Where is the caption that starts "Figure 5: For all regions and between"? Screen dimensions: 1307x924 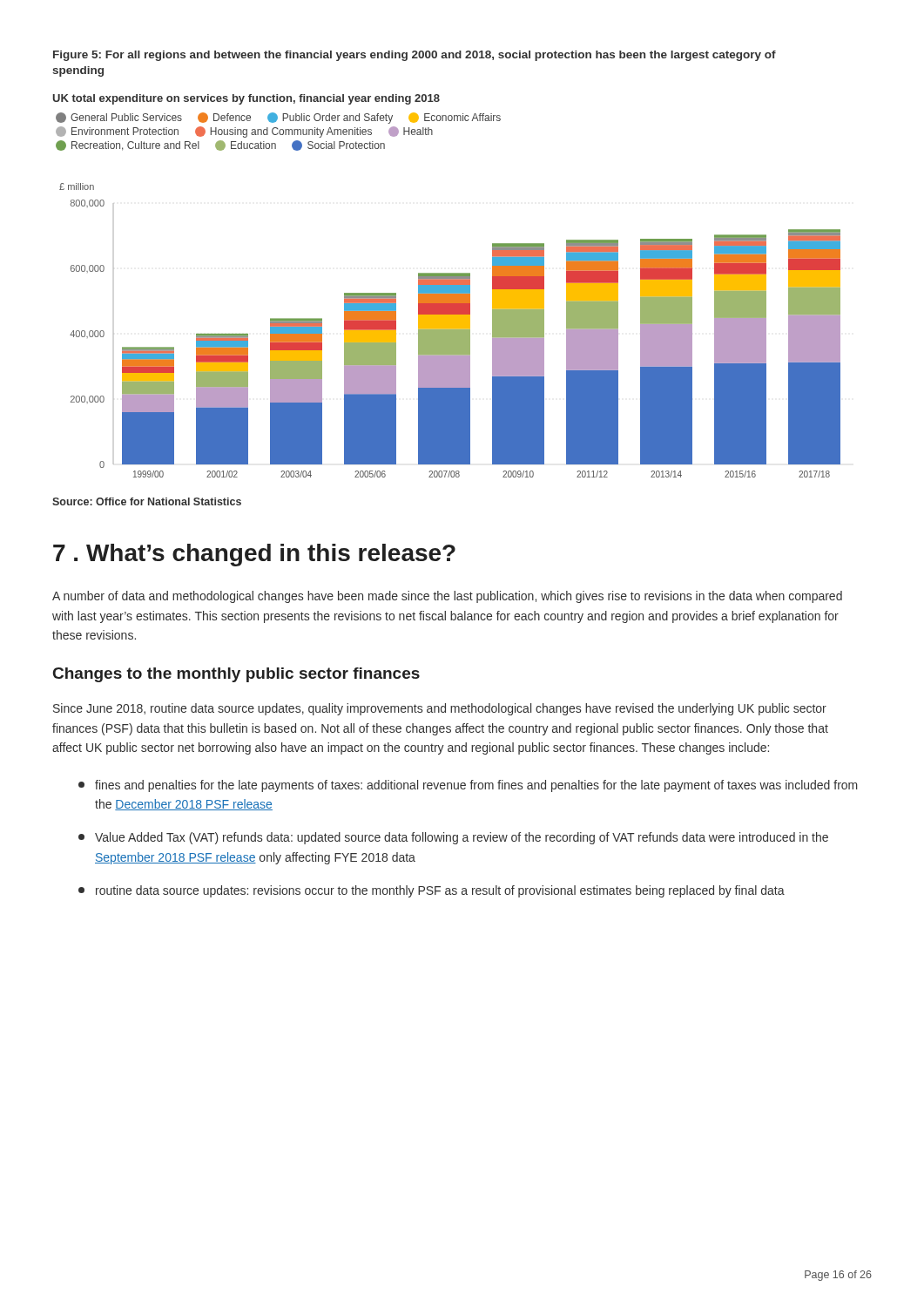point(435,63)
